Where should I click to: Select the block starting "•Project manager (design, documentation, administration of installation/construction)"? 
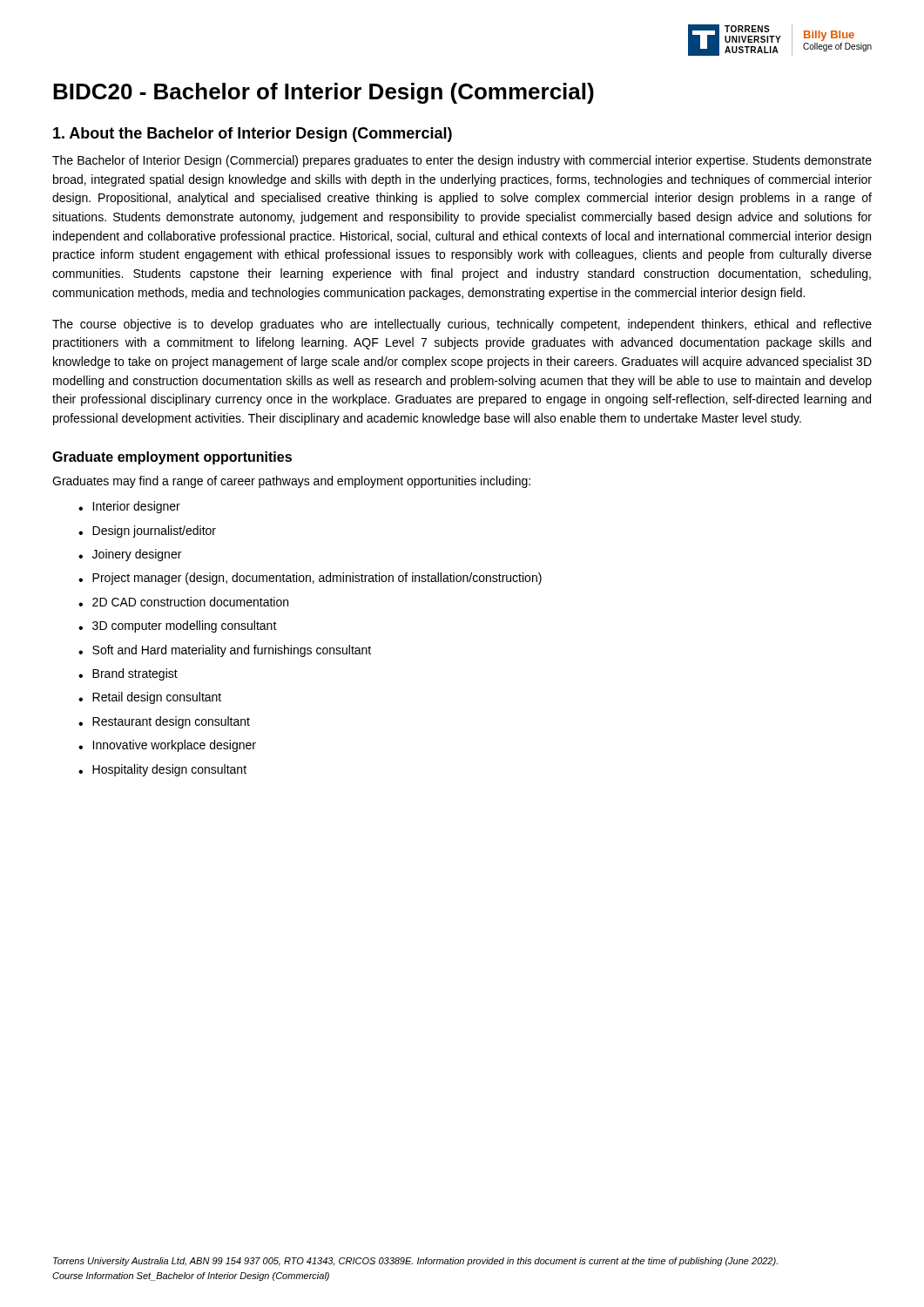pos(310,581)
